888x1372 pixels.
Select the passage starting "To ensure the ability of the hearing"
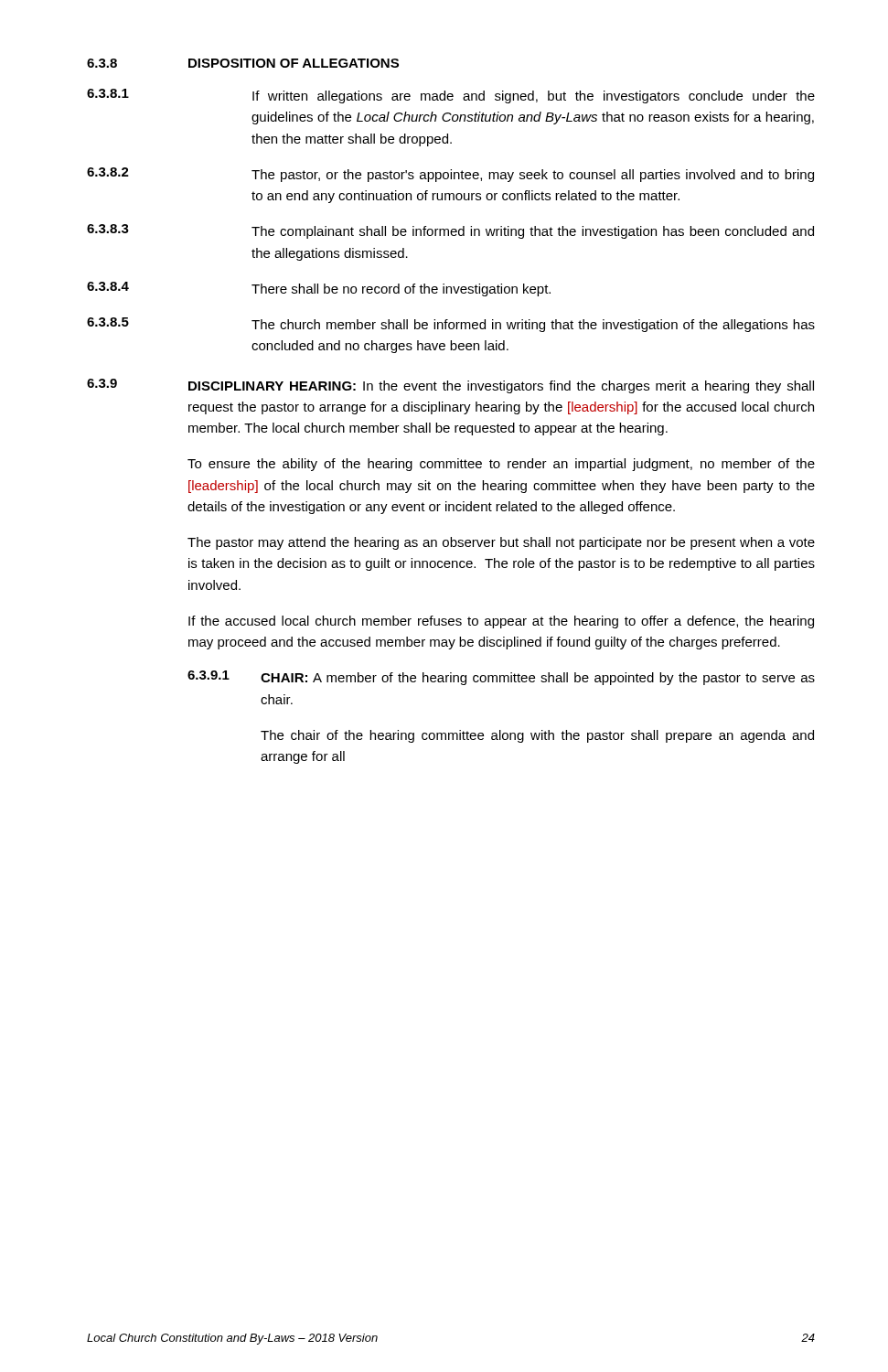(x=501, y=485)
